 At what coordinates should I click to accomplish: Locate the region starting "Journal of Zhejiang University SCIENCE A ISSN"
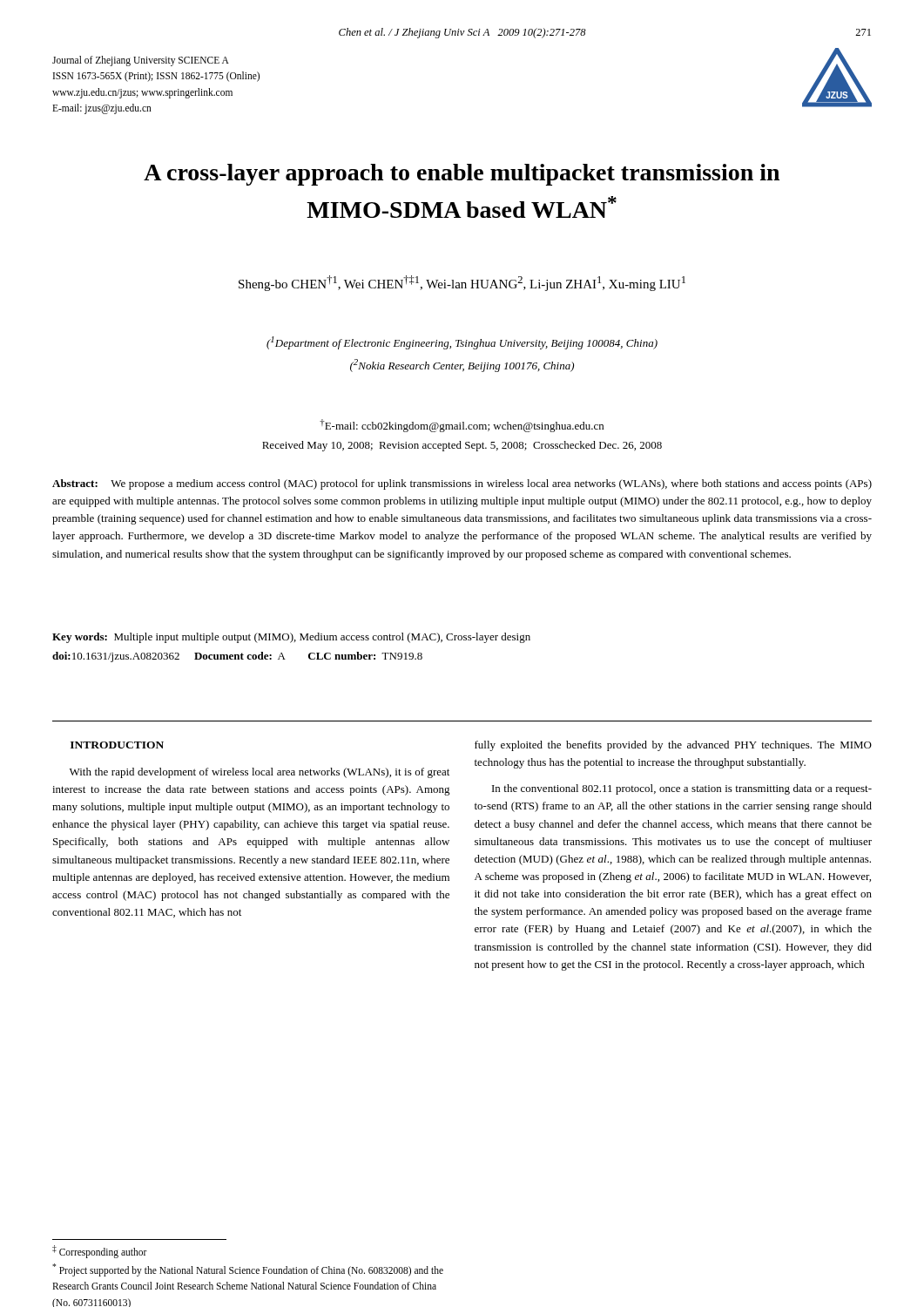pyautogui.click(x=156, y=84)
